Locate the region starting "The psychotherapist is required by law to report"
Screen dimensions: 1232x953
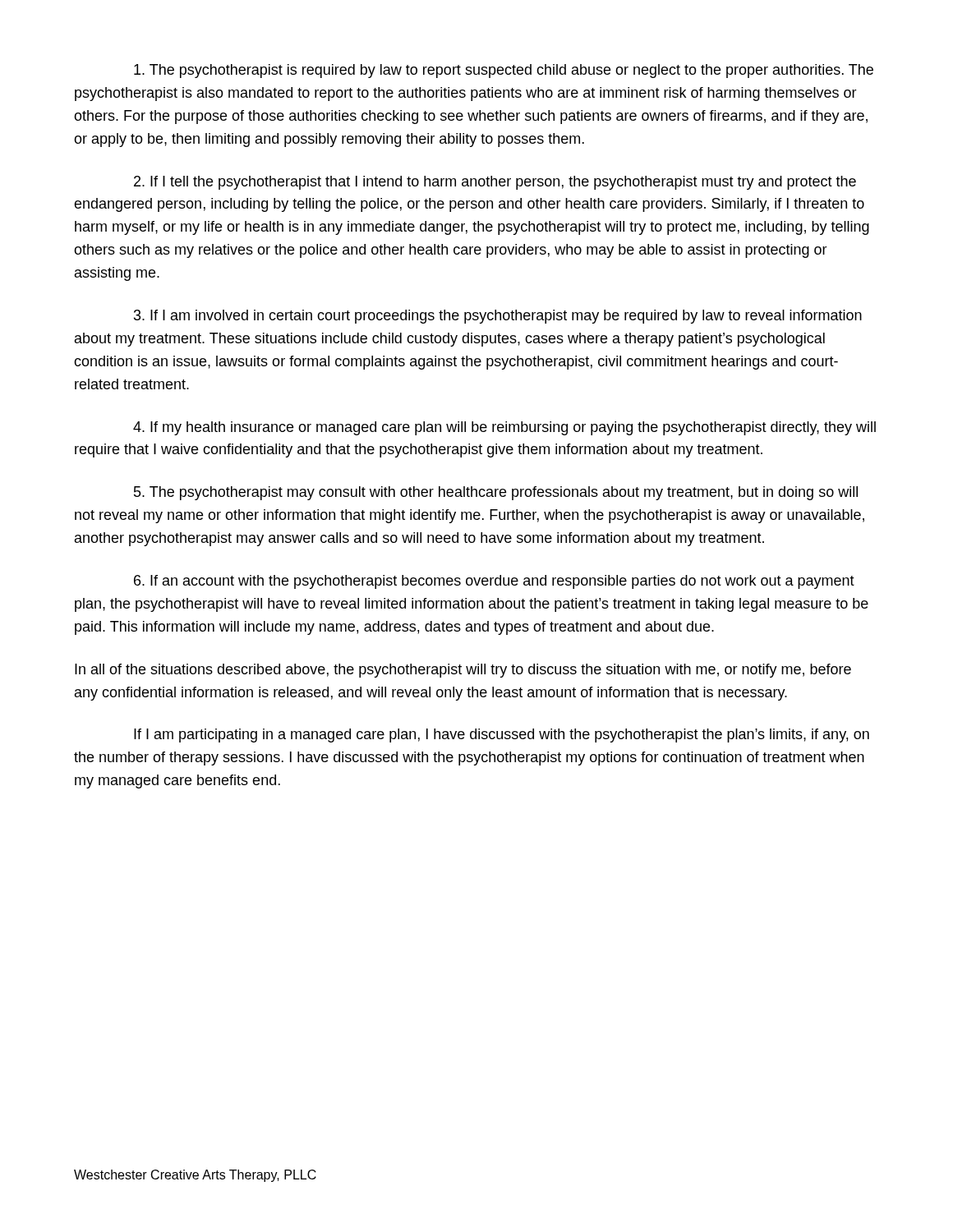pyautogui.click(x=476, y=105)
